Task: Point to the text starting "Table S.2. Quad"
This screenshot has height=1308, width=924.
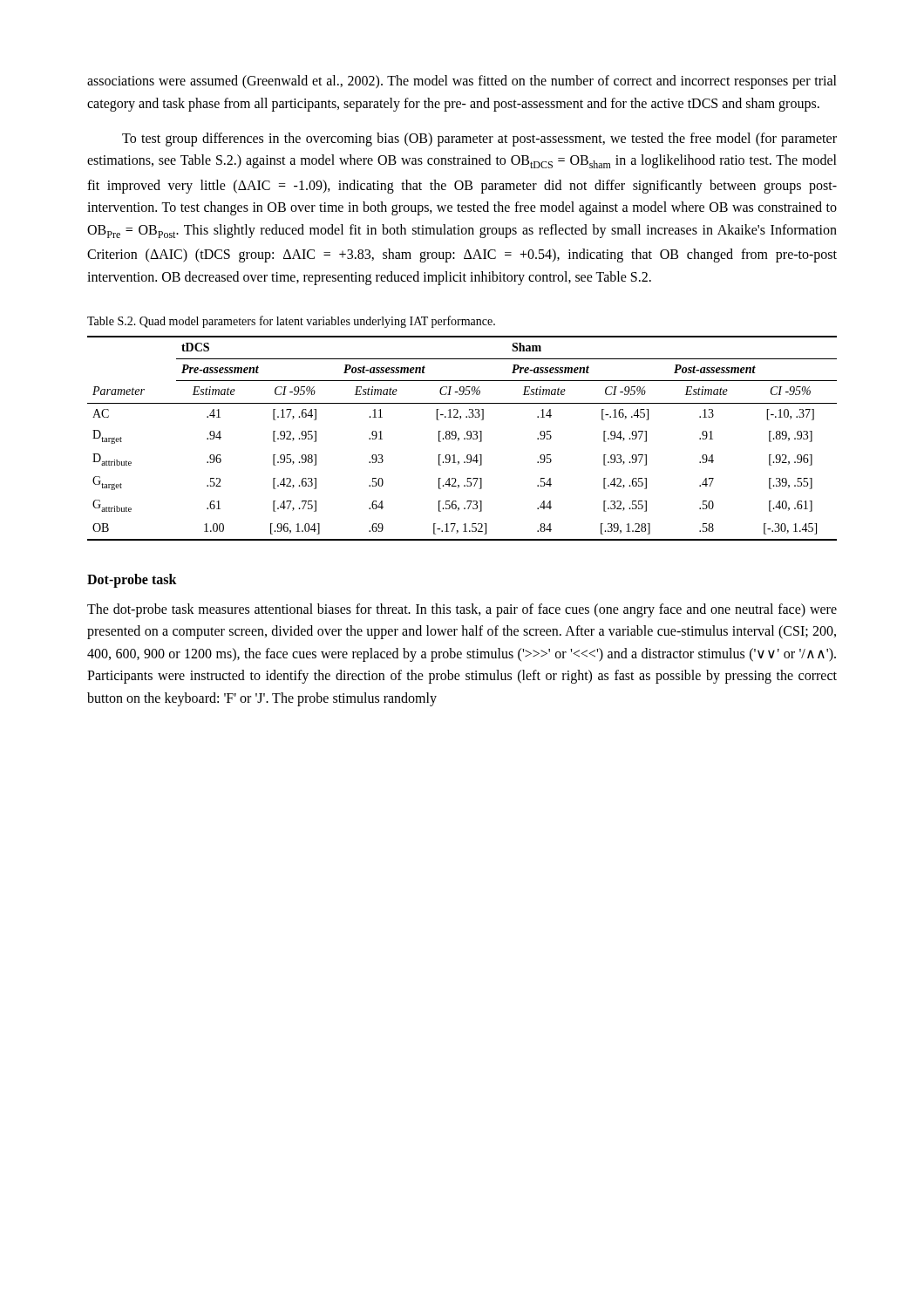Action: point(291,322)
